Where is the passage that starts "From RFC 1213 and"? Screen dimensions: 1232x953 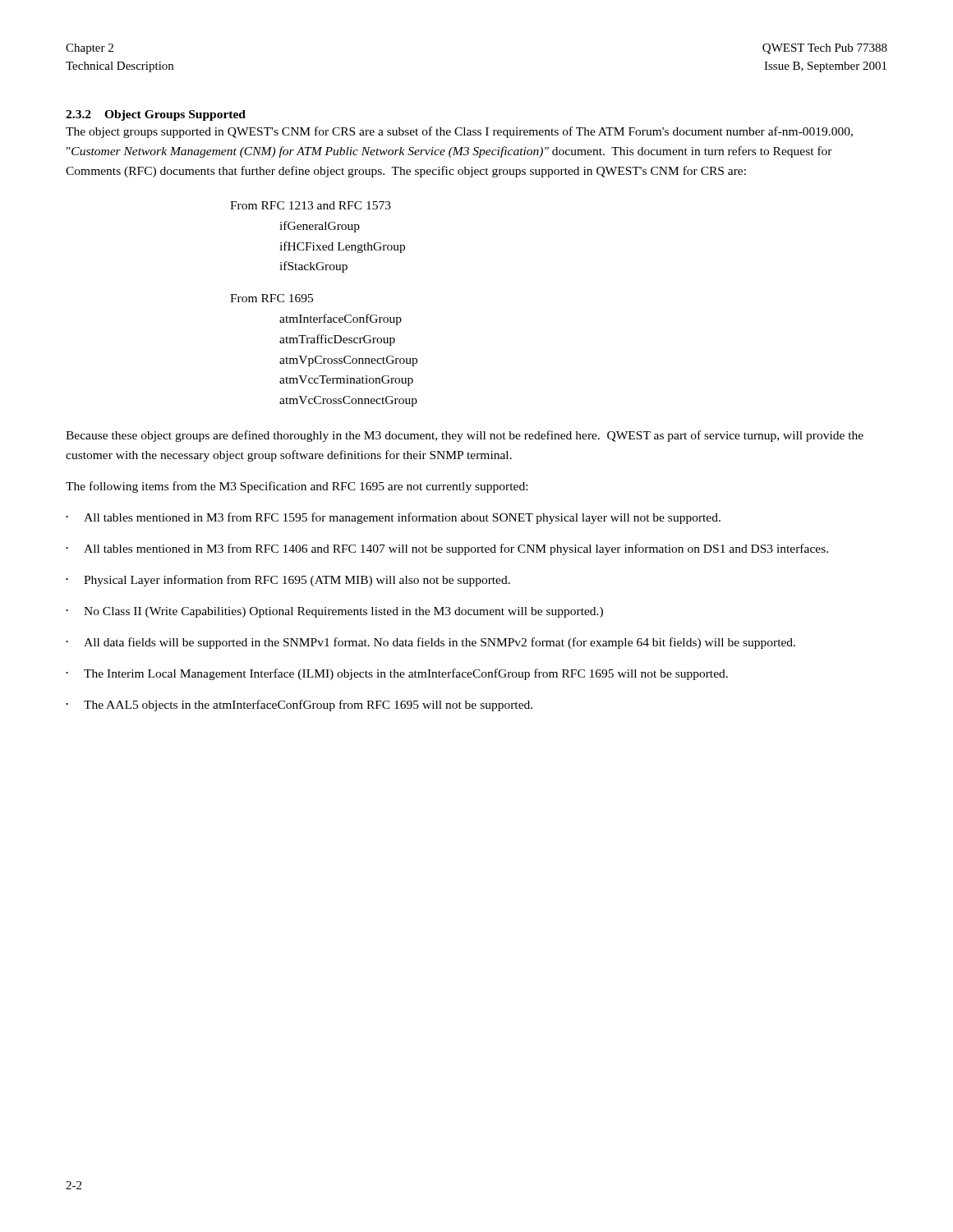tap(311, 205)
